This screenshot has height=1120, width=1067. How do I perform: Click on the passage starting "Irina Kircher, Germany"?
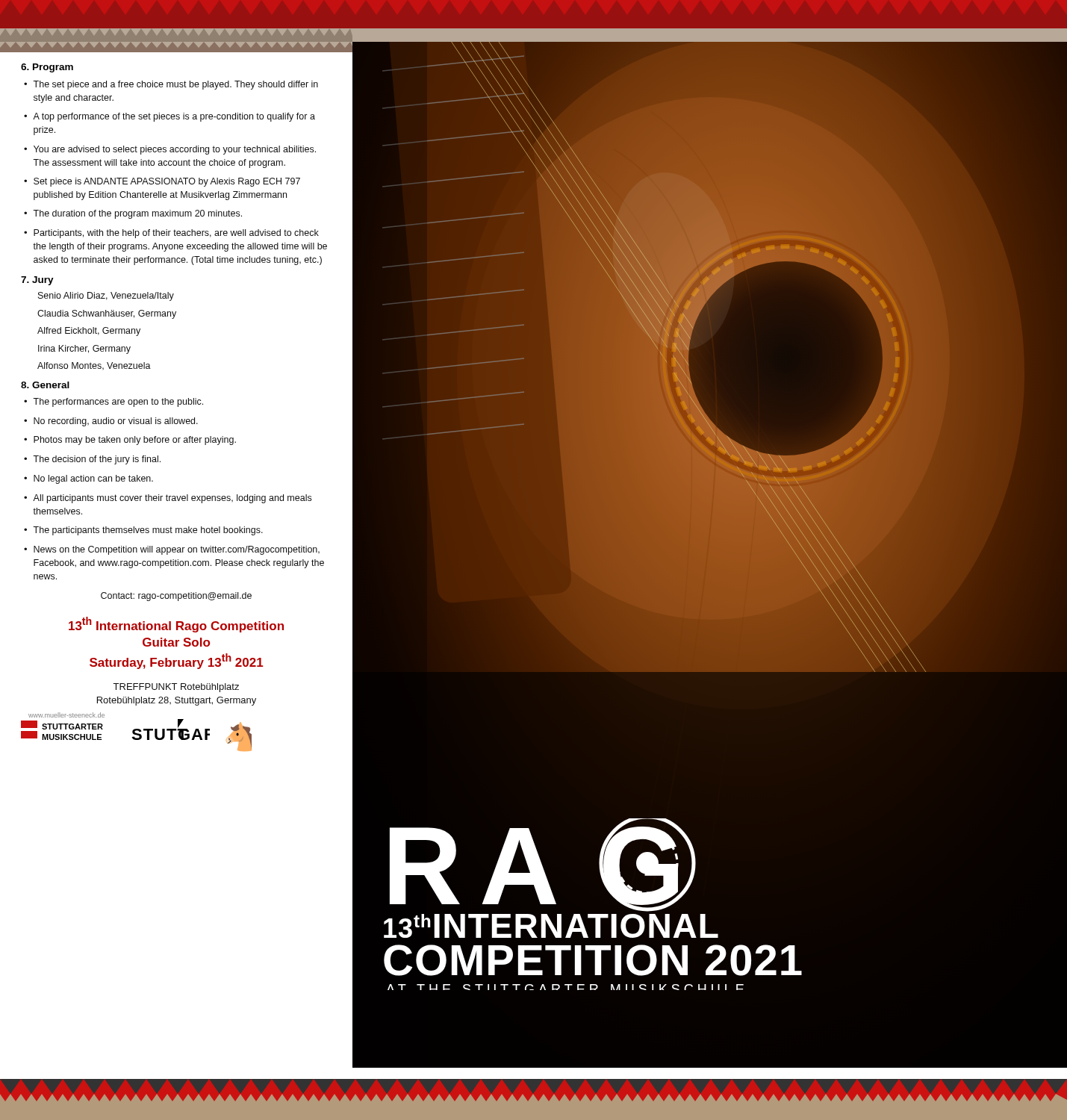[84, 348]
